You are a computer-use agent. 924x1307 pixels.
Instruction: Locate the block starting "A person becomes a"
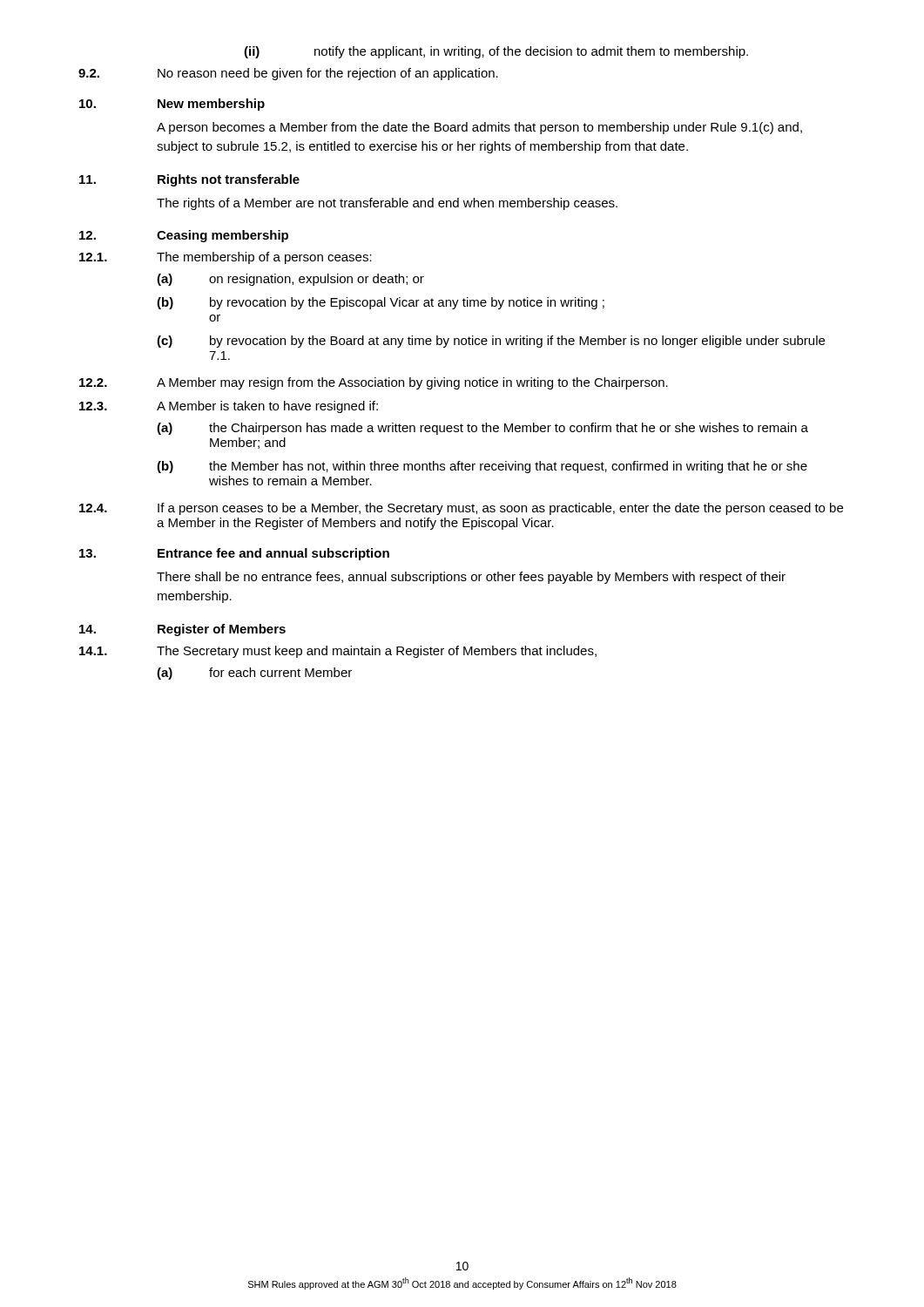(x=501, y=137)
